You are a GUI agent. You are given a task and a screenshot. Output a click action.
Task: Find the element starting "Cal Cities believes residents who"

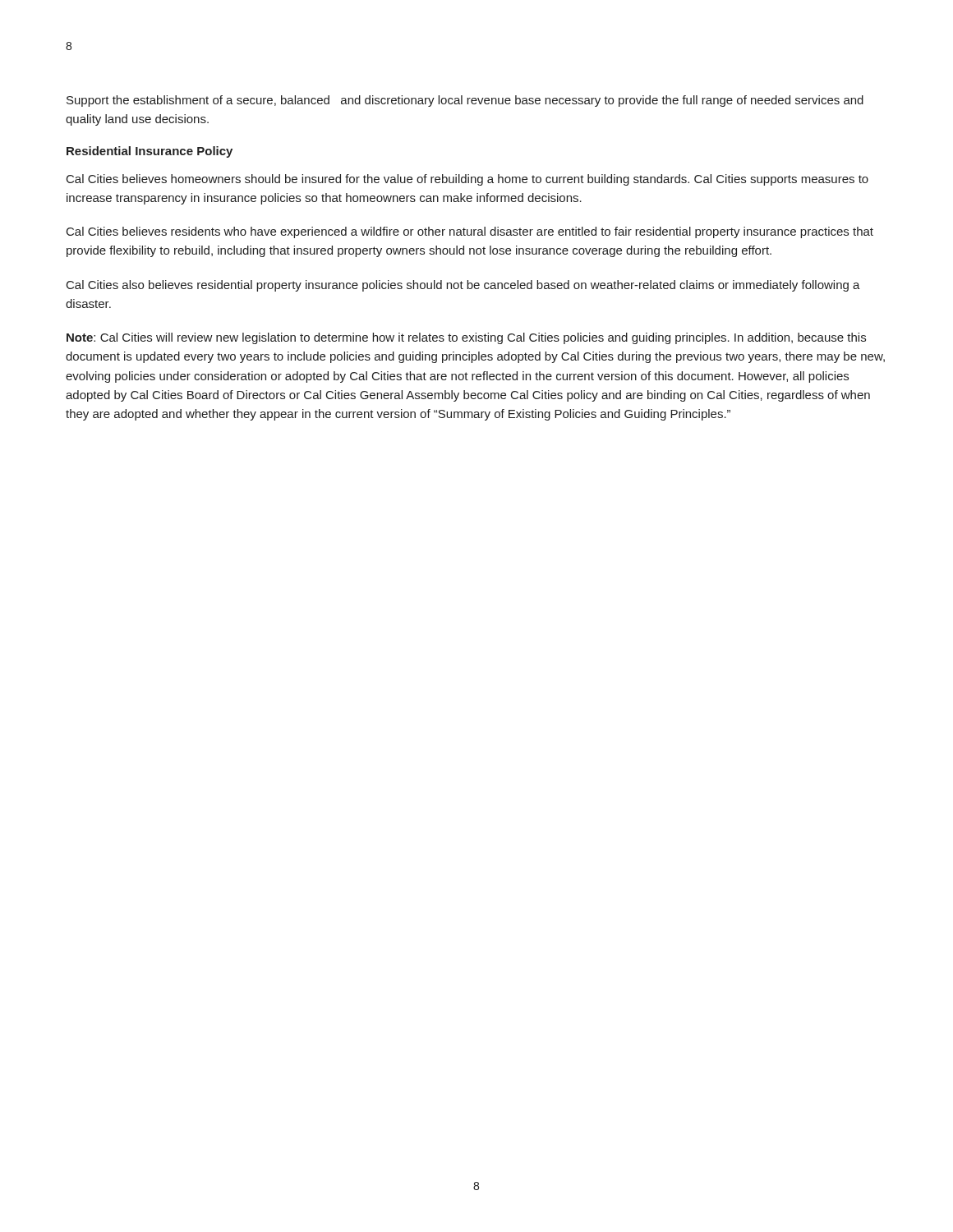coord(470,241)
